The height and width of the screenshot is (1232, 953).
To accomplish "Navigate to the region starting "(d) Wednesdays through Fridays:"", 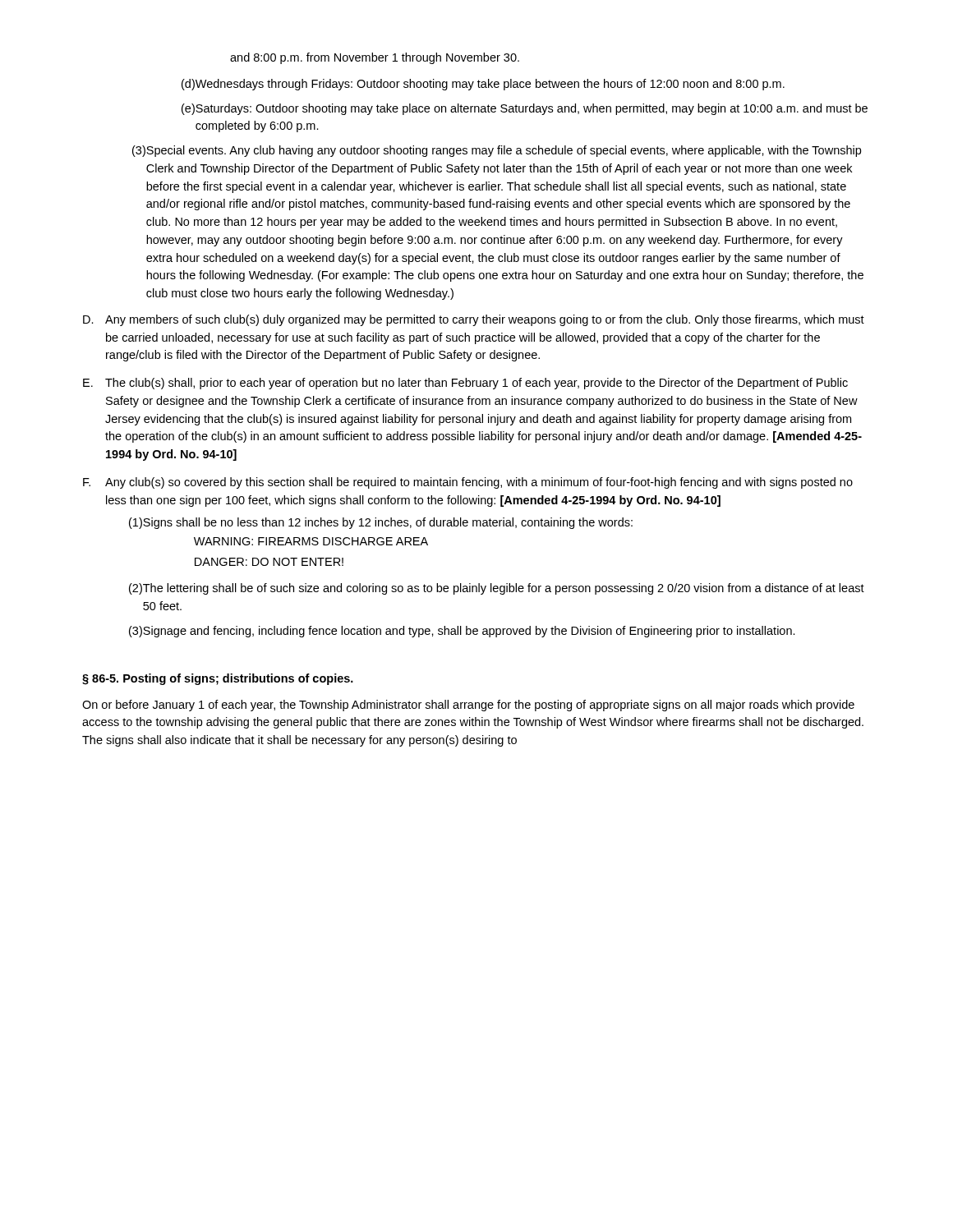I will [476, 84].
